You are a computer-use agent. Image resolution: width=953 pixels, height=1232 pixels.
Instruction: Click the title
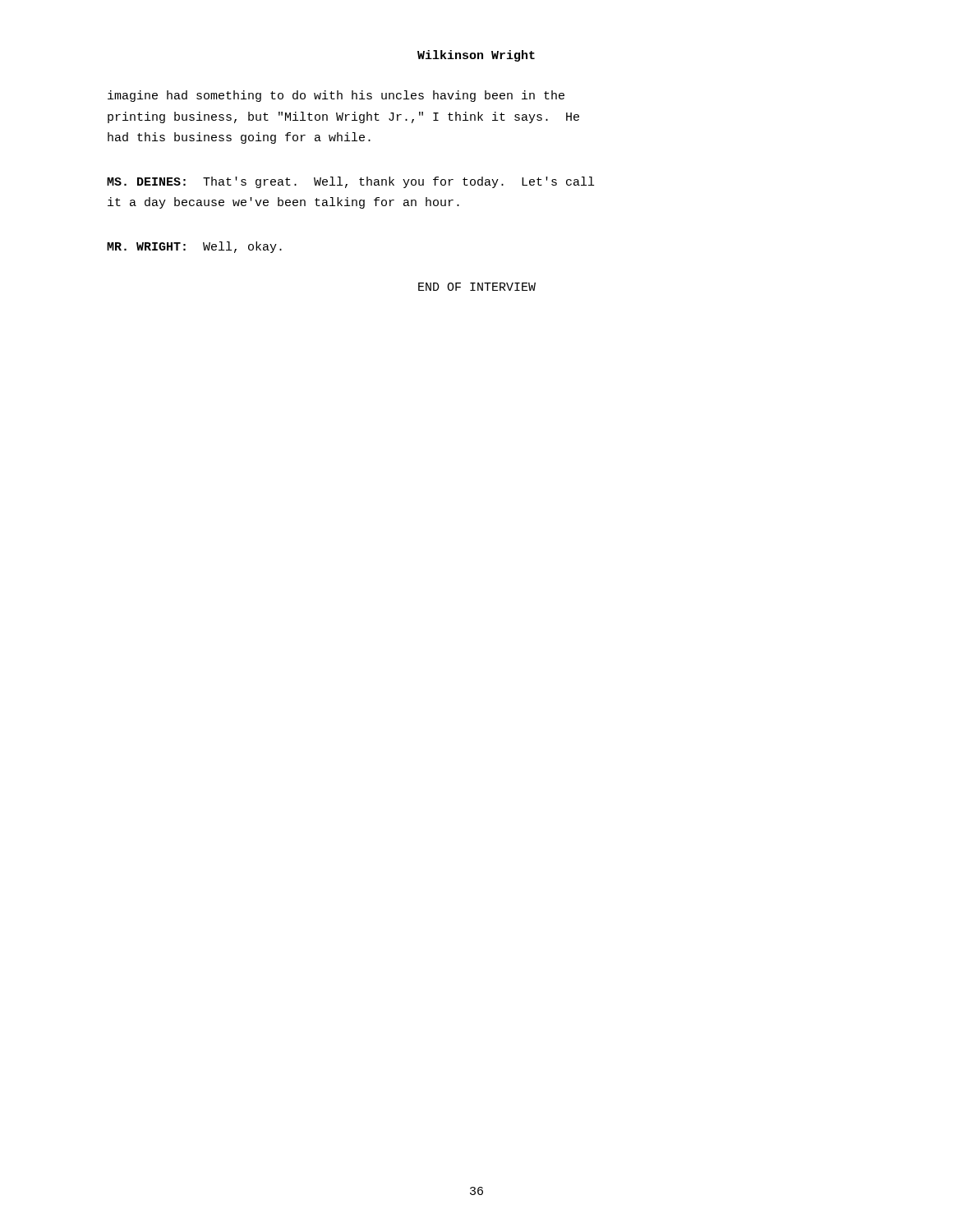click(476, 56)
